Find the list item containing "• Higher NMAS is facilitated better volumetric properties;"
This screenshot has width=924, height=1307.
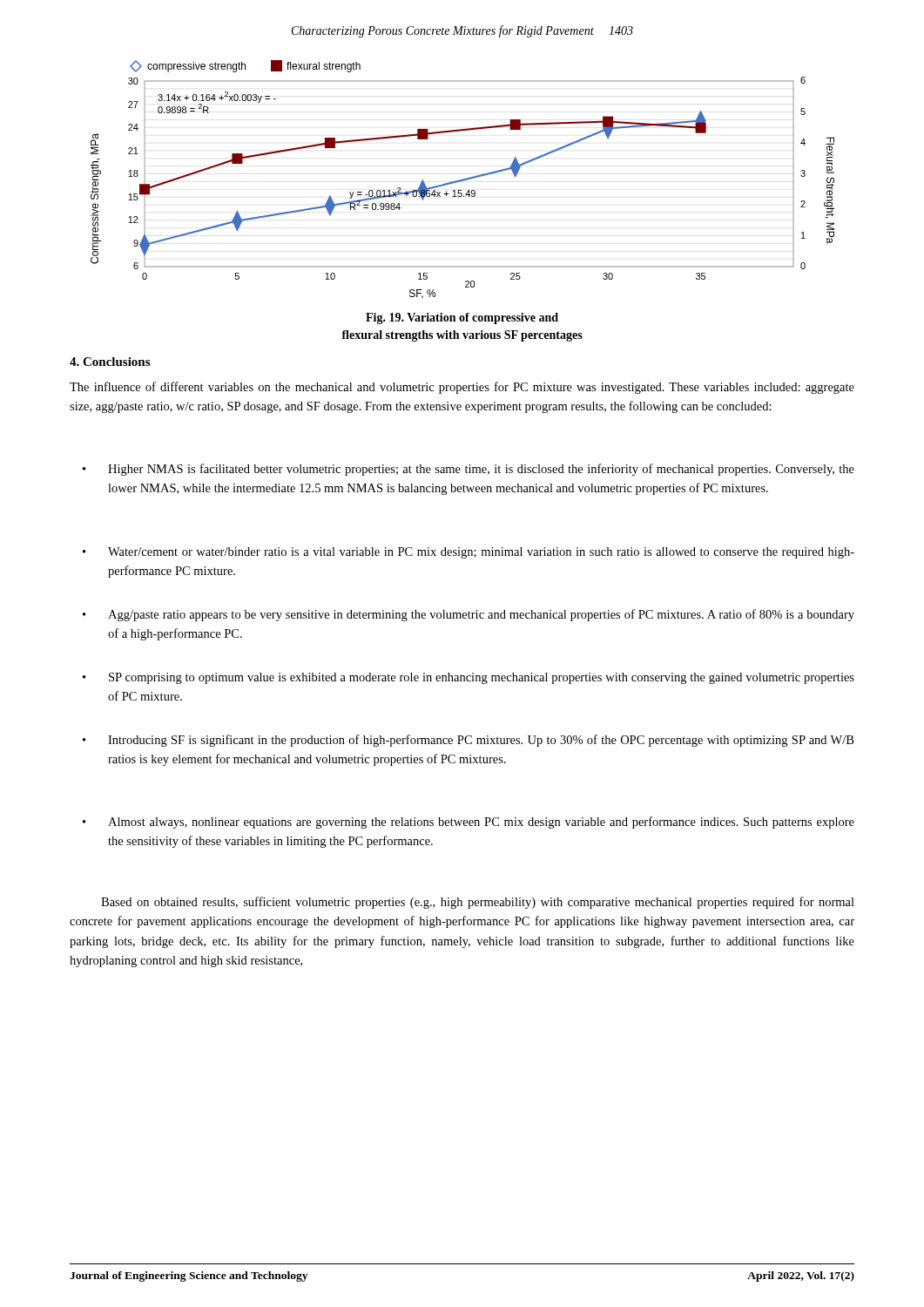pos(462,479)
